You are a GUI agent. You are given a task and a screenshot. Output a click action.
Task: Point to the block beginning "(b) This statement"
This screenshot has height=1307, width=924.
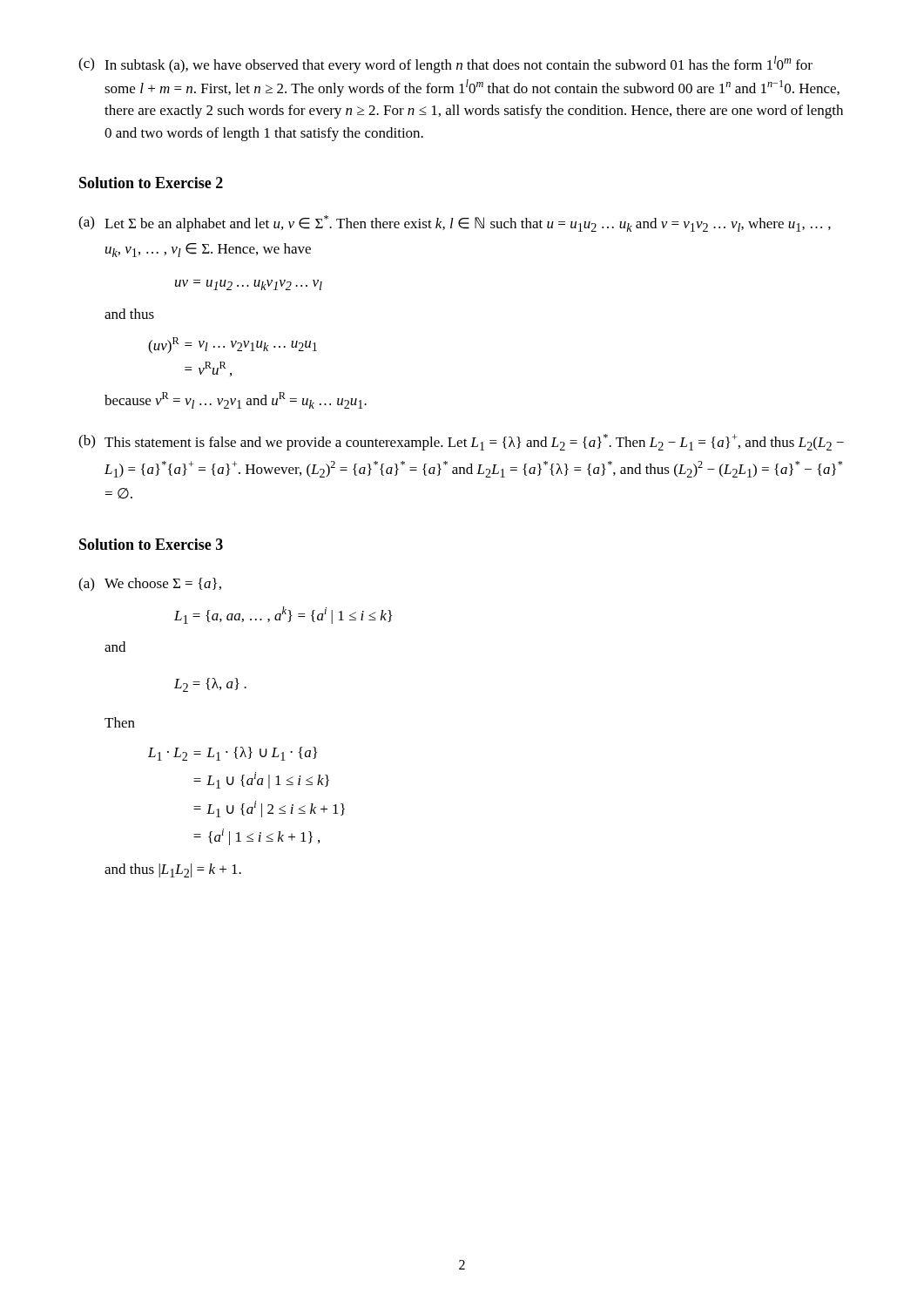(x=462, y=468)
